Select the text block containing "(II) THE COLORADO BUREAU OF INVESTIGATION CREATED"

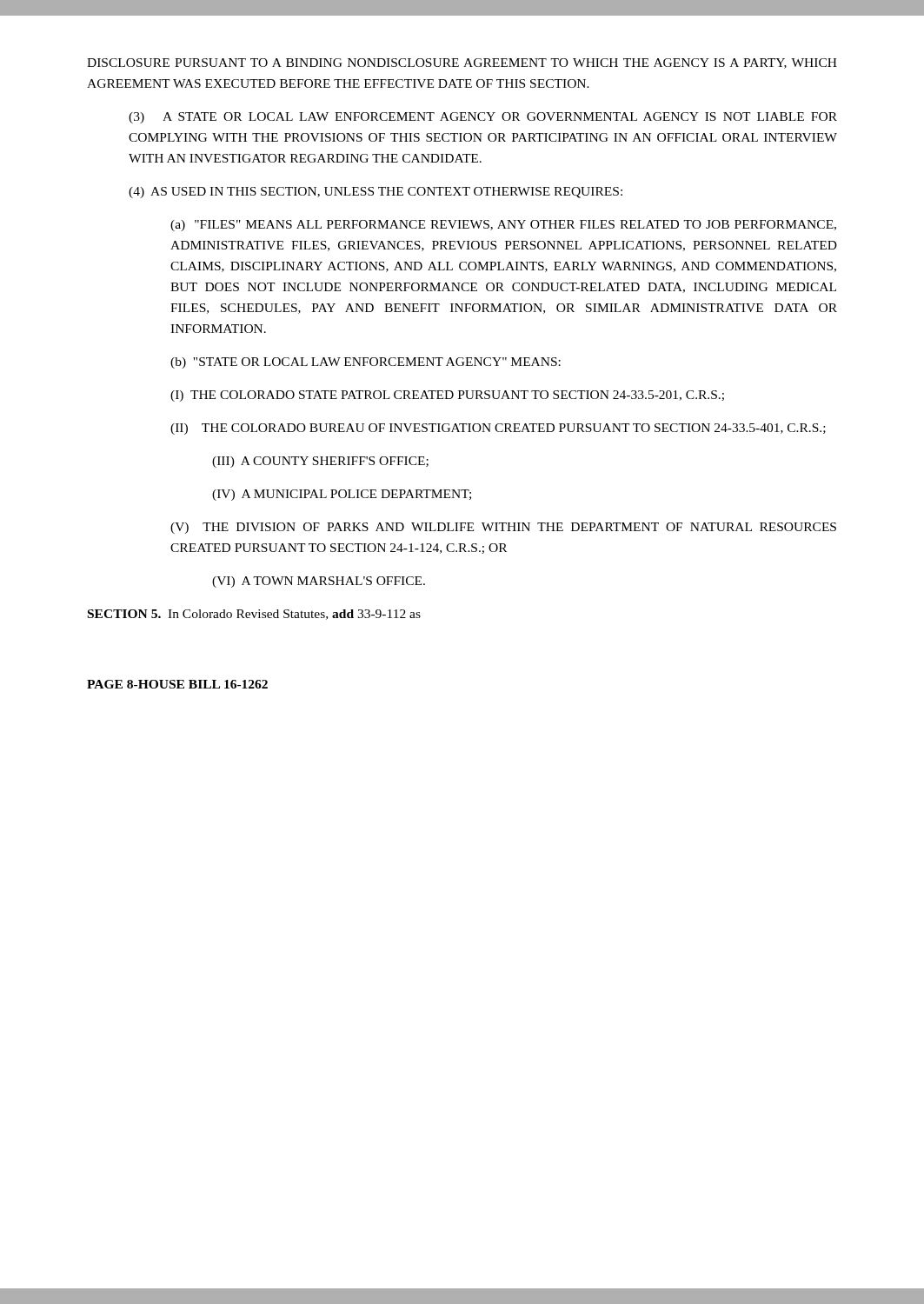498,427
